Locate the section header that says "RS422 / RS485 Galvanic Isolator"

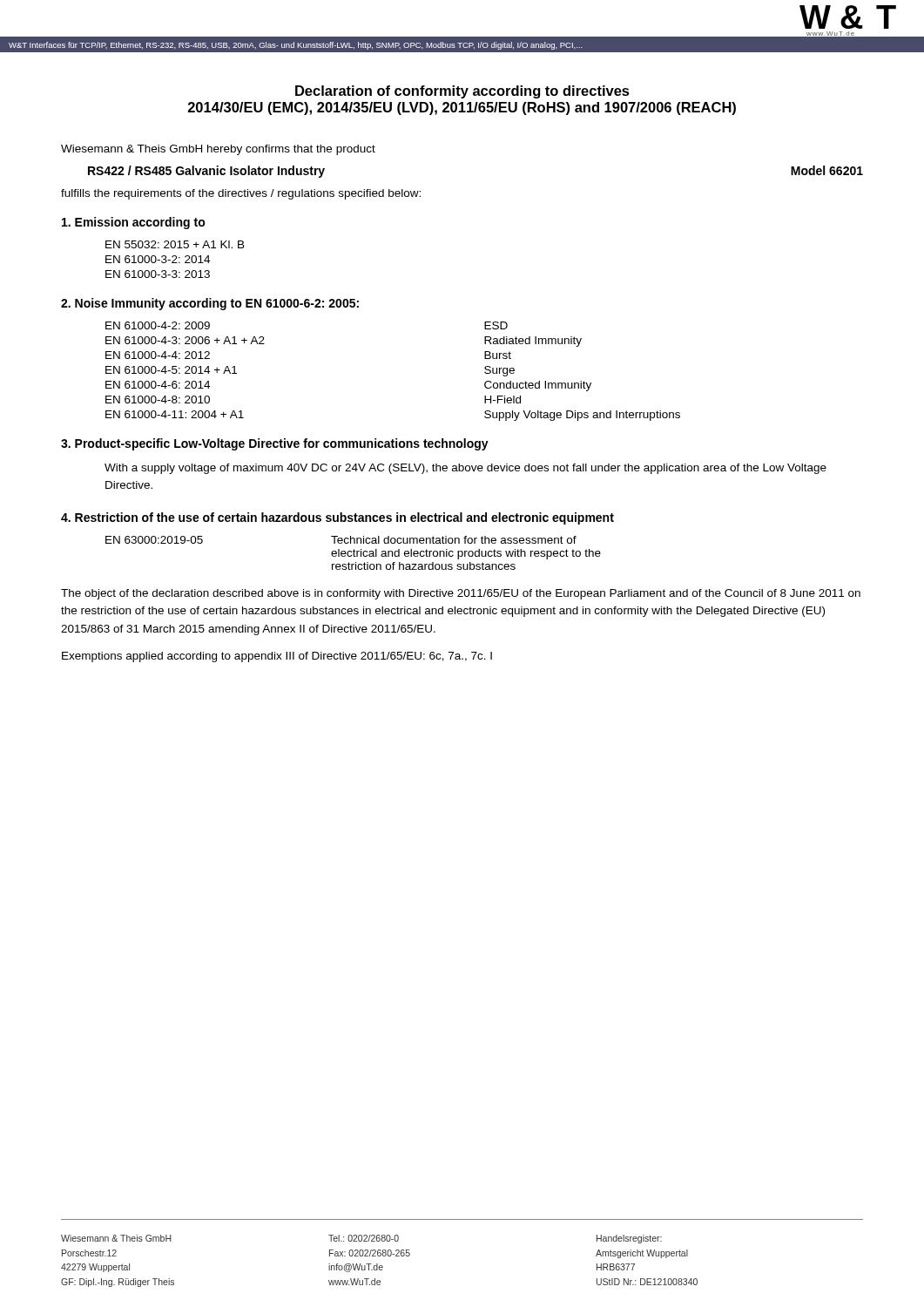(206, 171)
